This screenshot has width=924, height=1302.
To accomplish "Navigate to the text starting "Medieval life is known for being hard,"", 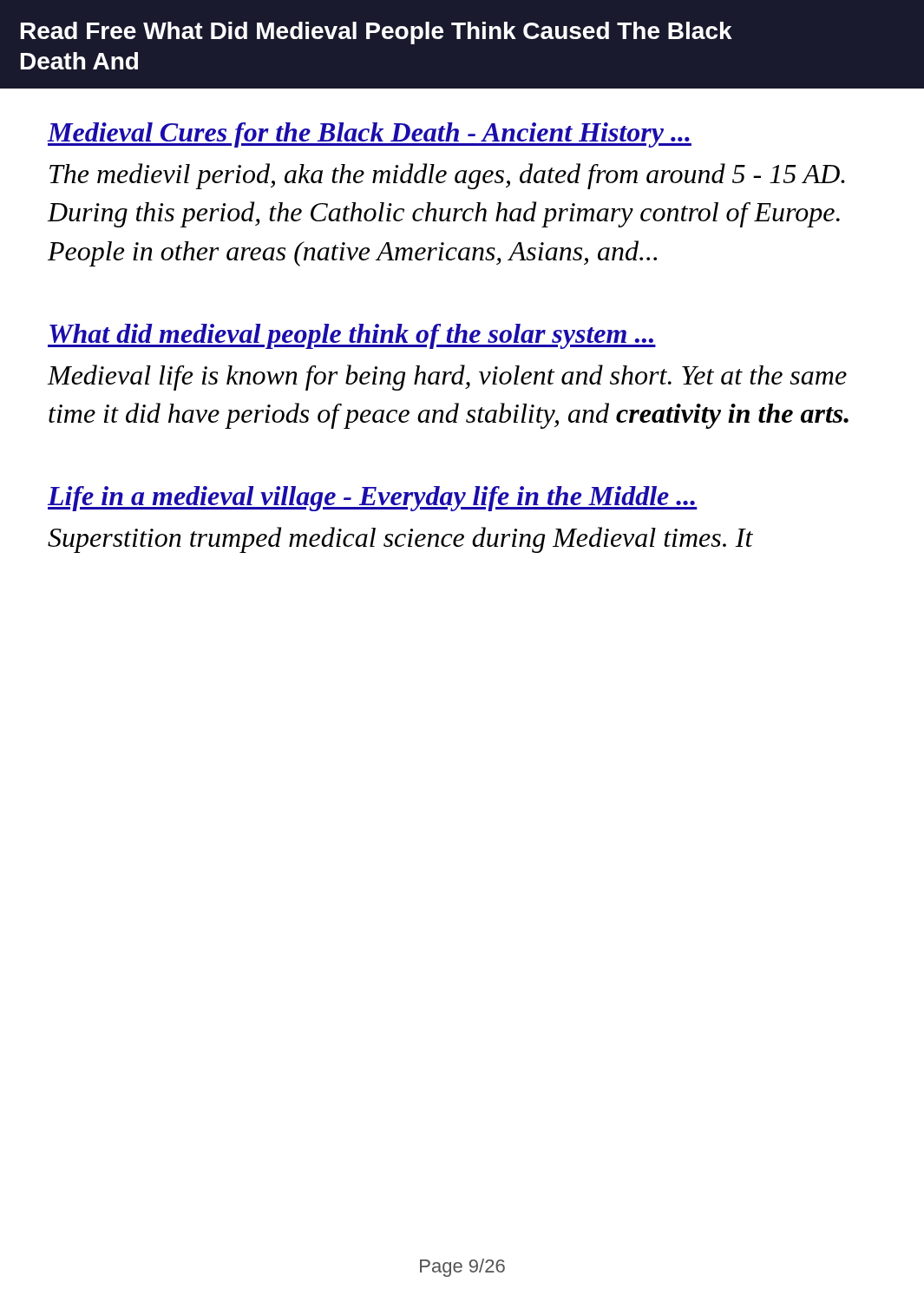I will 462,394.
